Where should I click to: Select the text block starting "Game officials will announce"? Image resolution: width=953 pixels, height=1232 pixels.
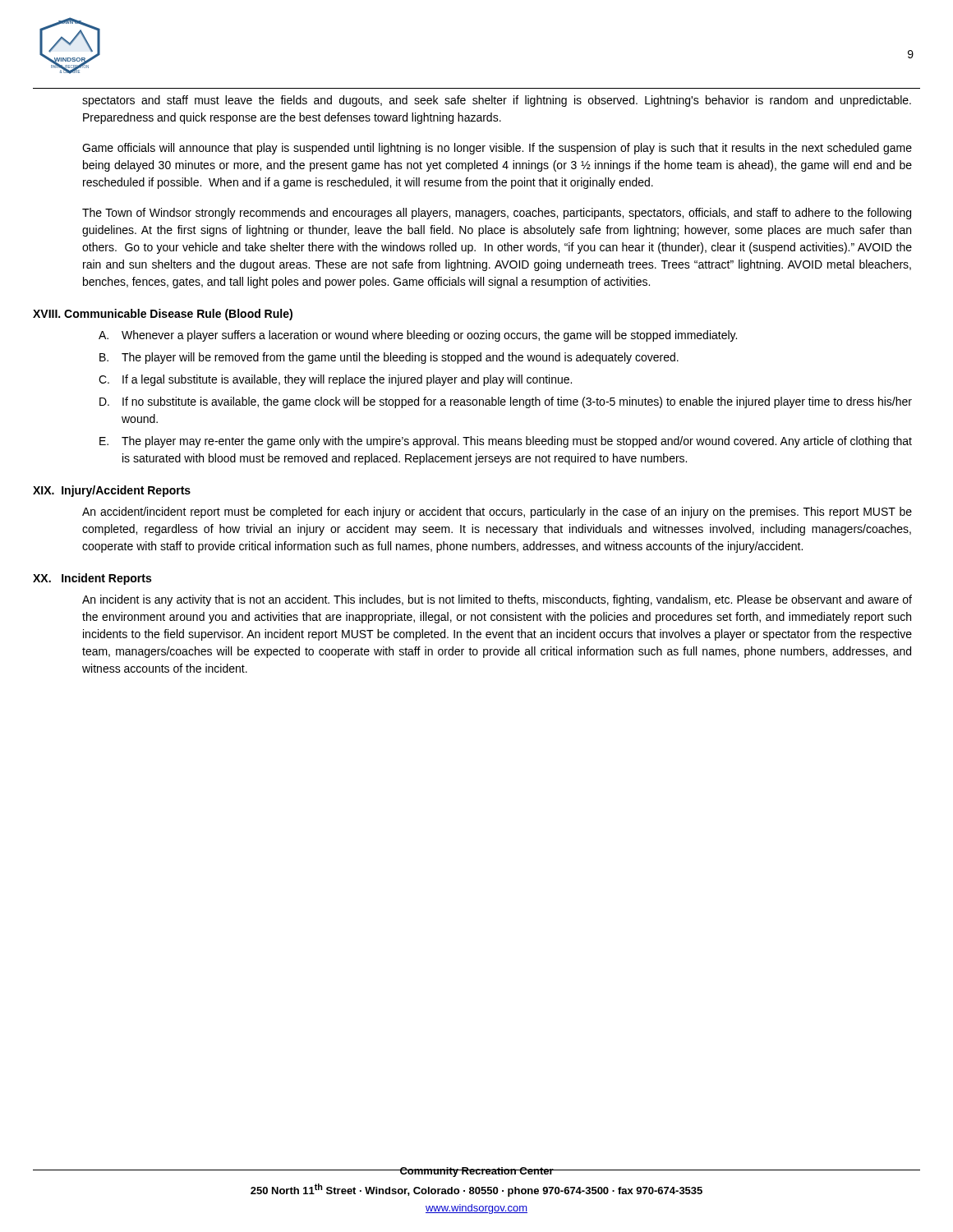[497, 165]
